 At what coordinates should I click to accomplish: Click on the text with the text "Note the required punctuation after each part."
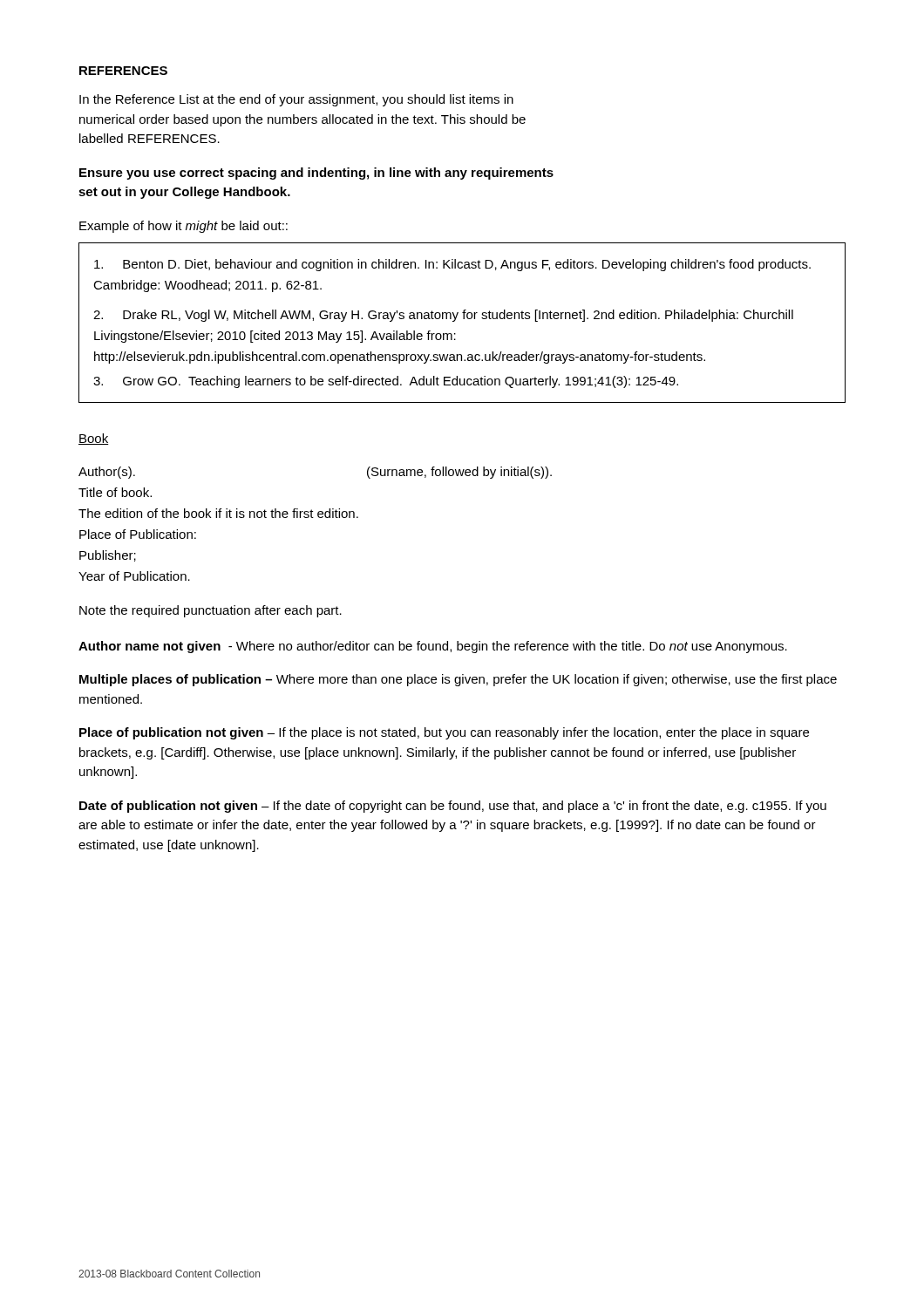click(210, 610)
